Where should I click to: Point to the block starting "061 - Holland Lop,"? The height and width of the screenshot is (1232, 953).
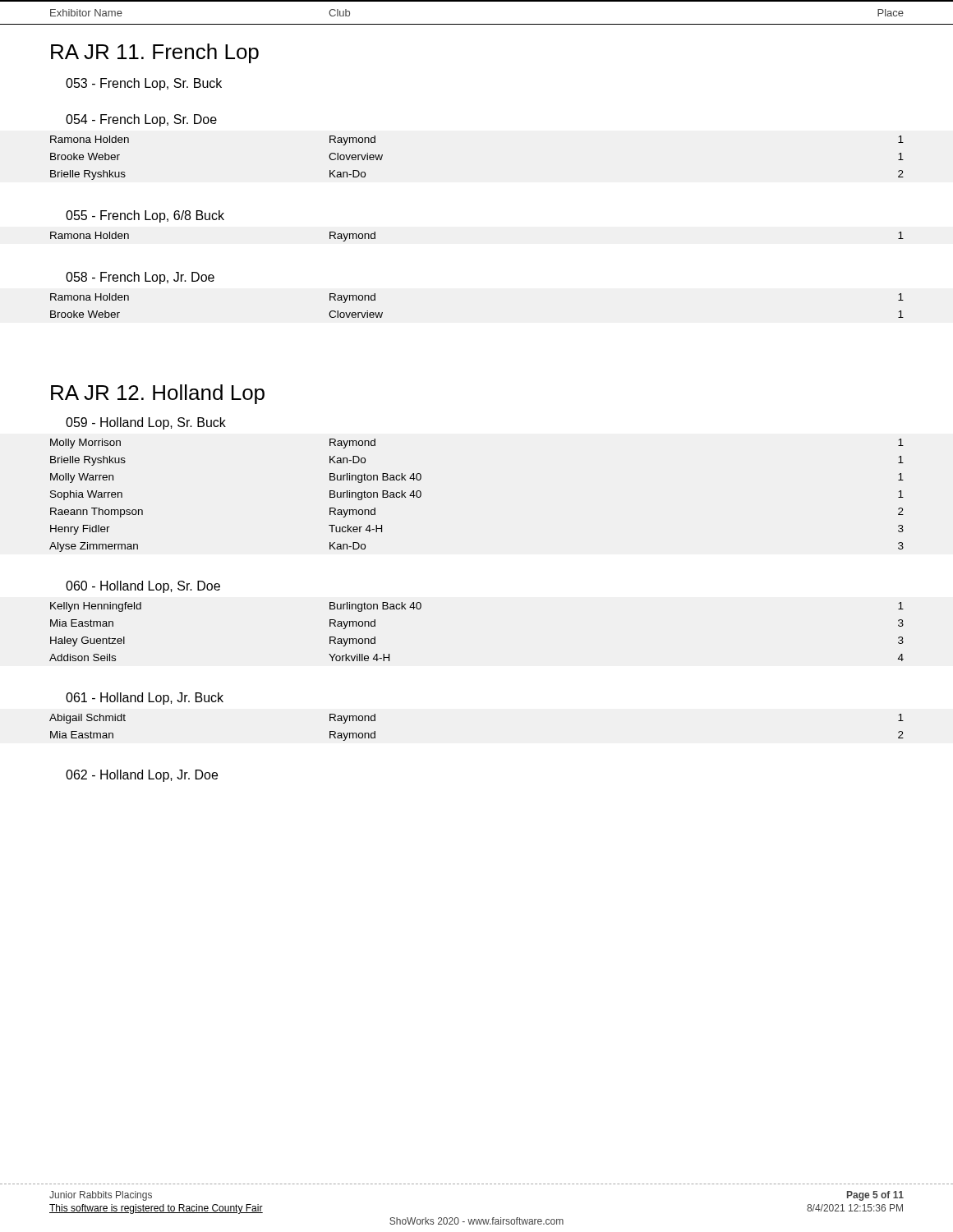click(145, 698)
